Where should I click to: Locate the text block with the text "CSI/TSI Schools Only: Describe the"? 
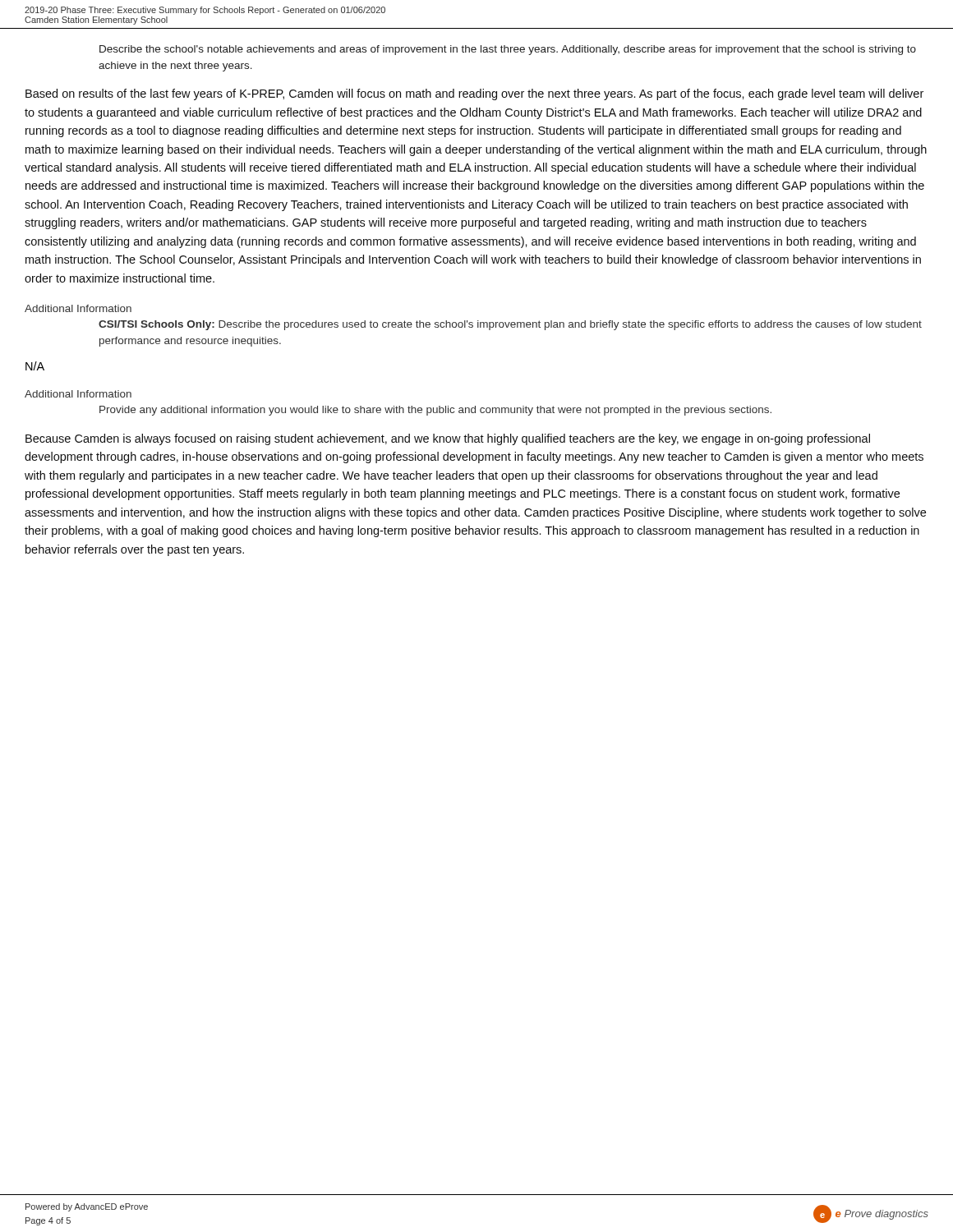pos(510,332)
